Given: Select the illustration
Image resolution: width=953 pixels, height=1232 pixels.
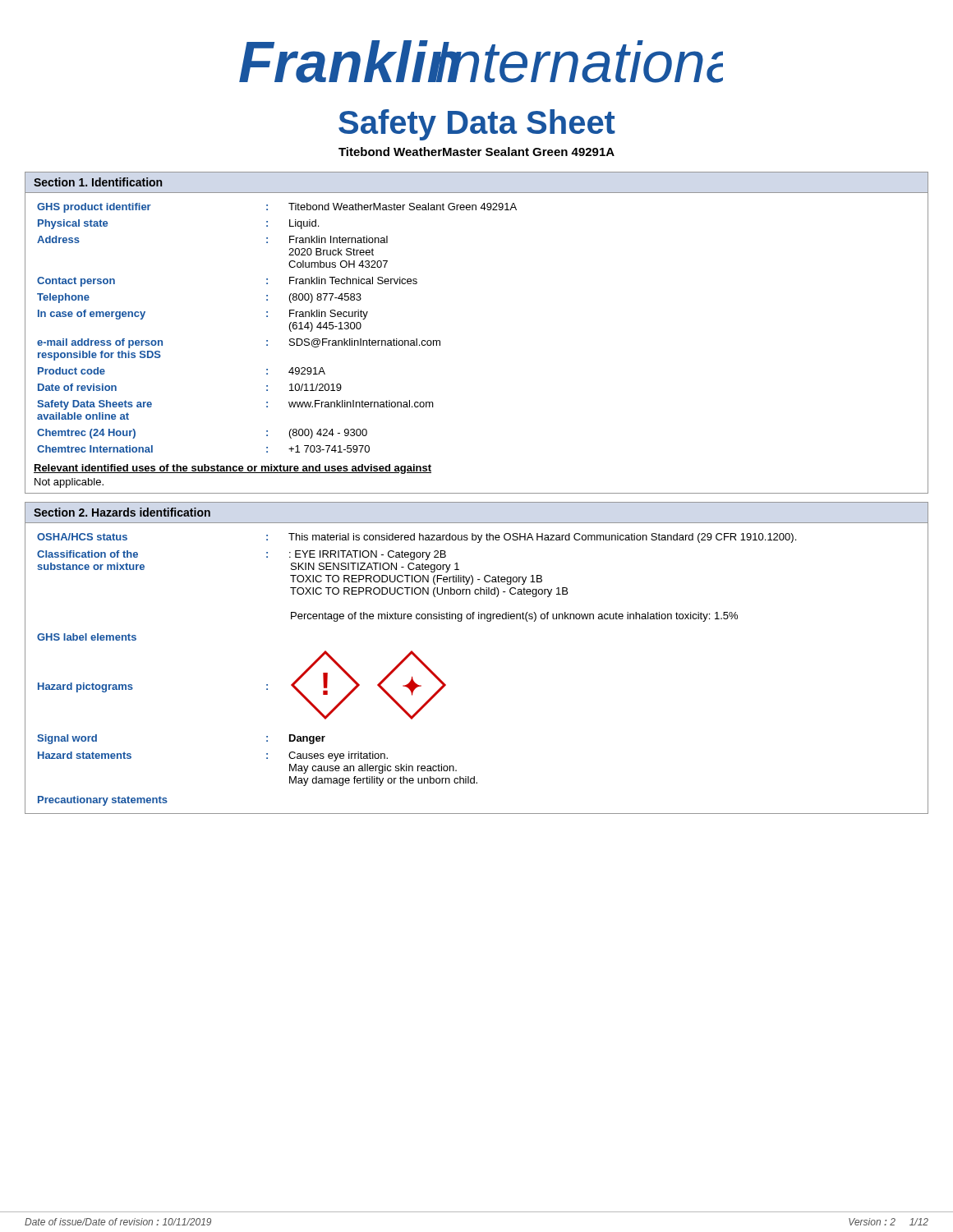Looking at the screenshot, I should (371, 686).
